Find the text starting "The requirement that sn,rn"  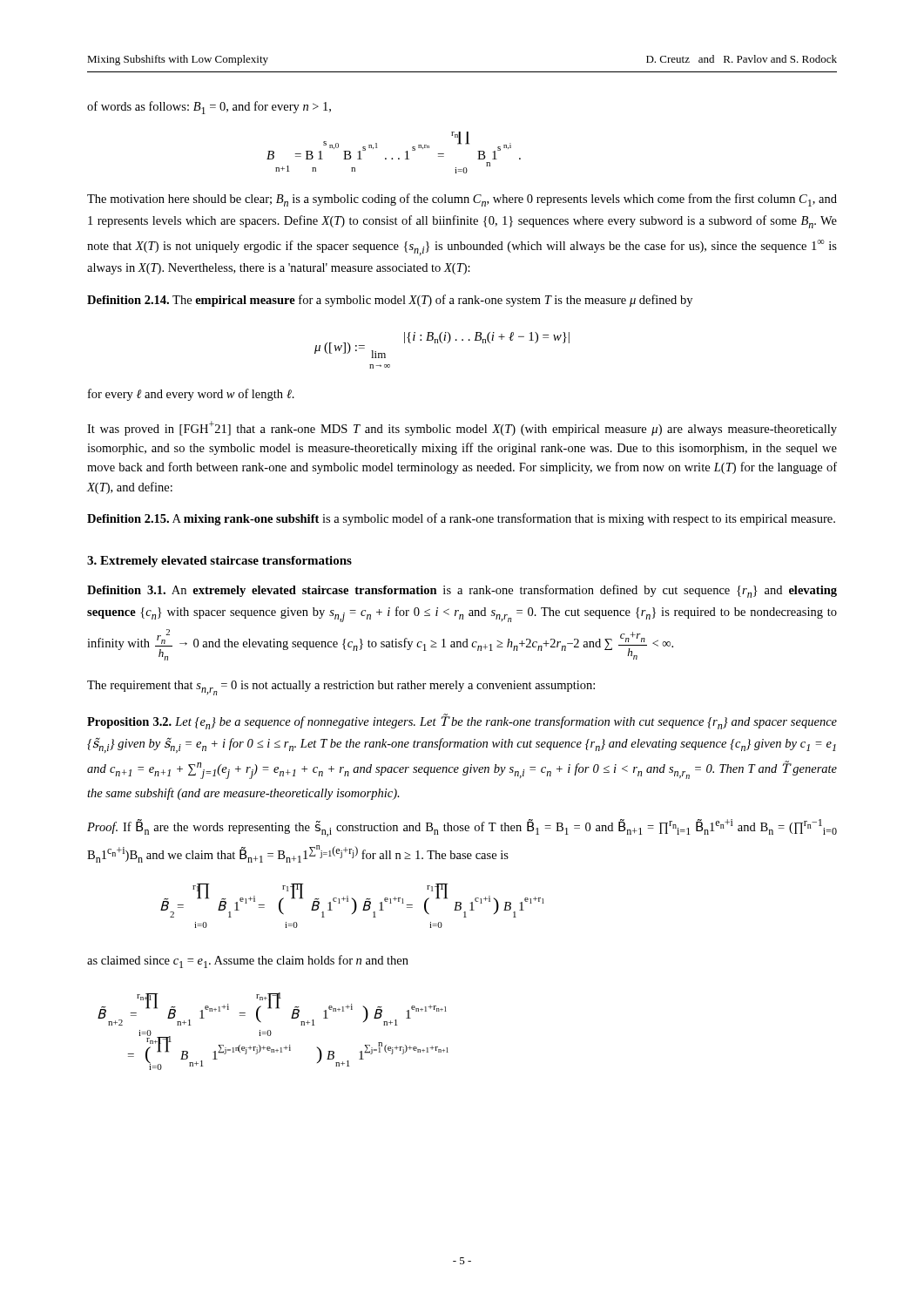pyautogui.click(x=342, y=687)
